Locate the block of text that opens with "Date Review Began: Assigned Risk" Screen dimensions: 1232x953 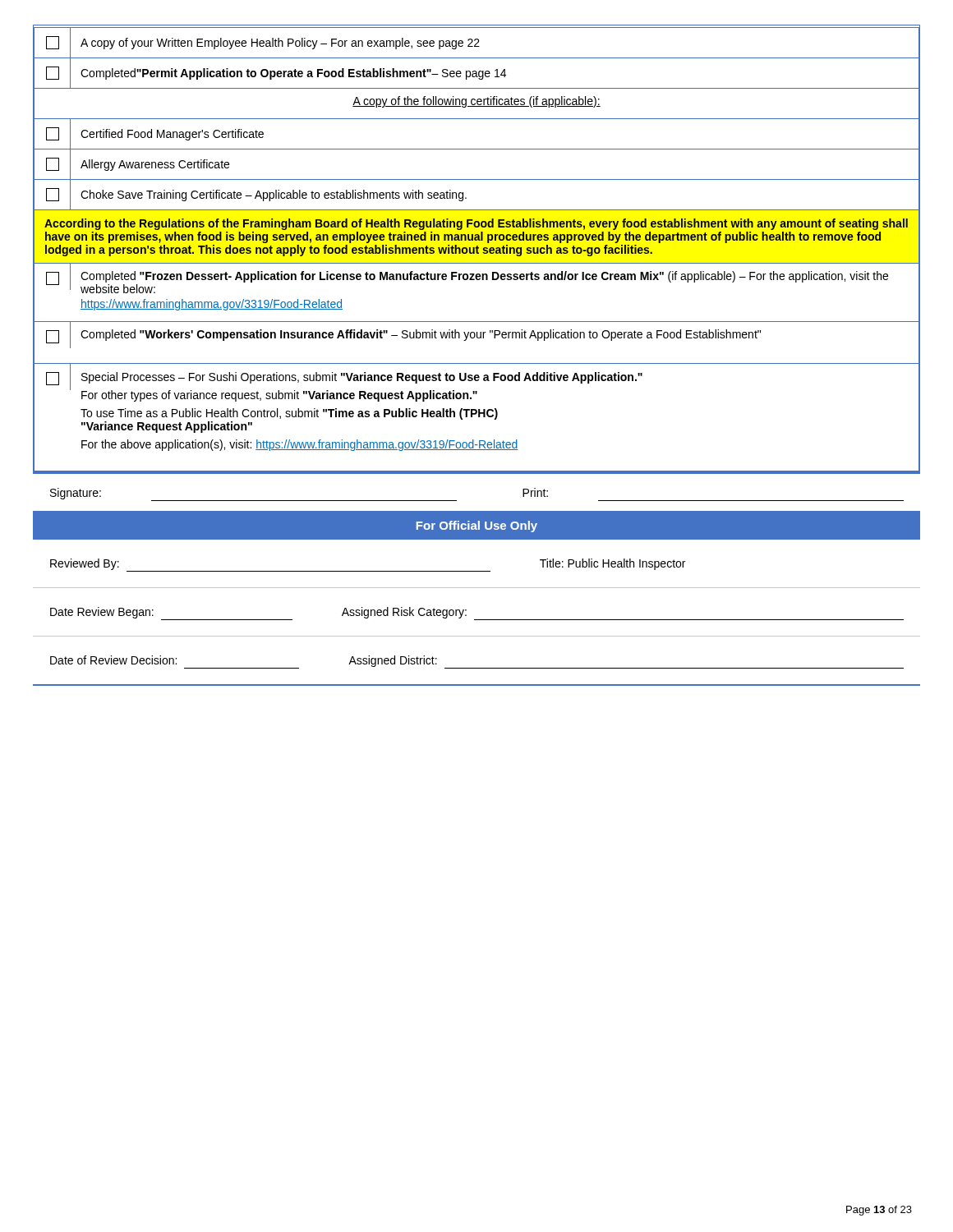[x=476, y=612]
